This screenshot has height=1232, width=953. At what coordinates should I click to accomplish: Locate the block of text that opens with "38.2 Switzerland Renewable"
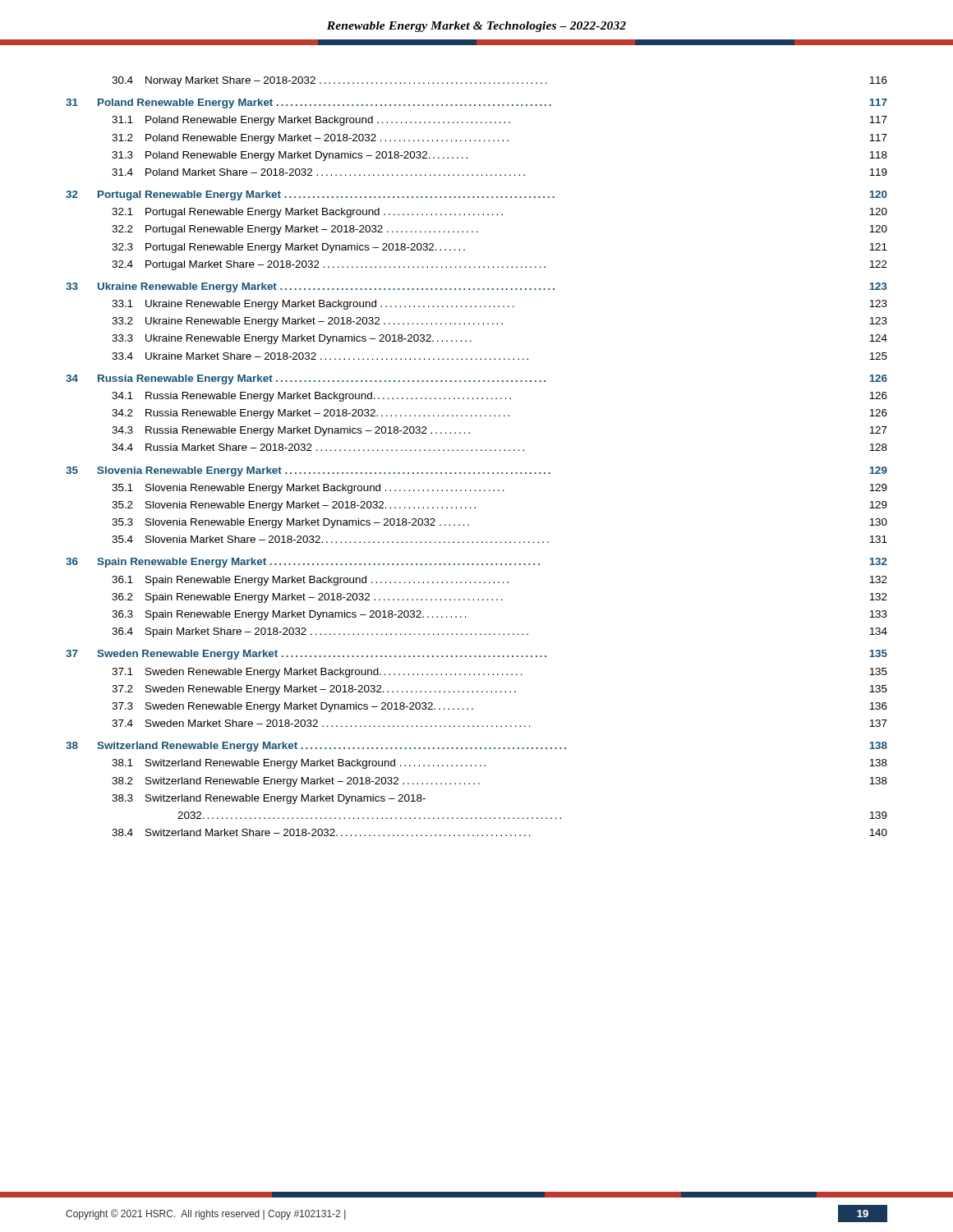(x=122, y=781)
